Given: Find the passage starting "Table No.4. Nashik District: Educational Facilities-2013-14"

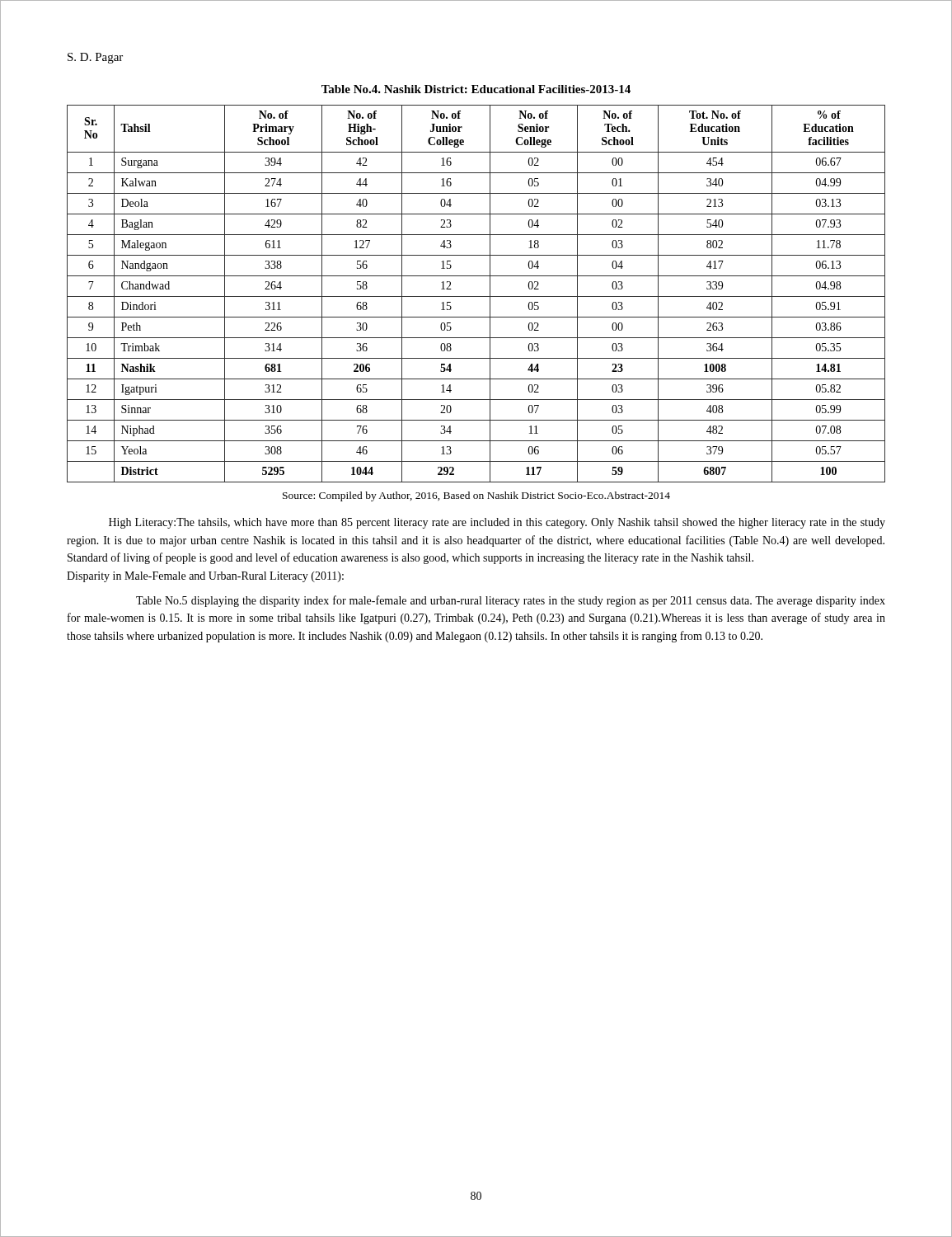Looking at the screenshot, I should click(476, 89).
